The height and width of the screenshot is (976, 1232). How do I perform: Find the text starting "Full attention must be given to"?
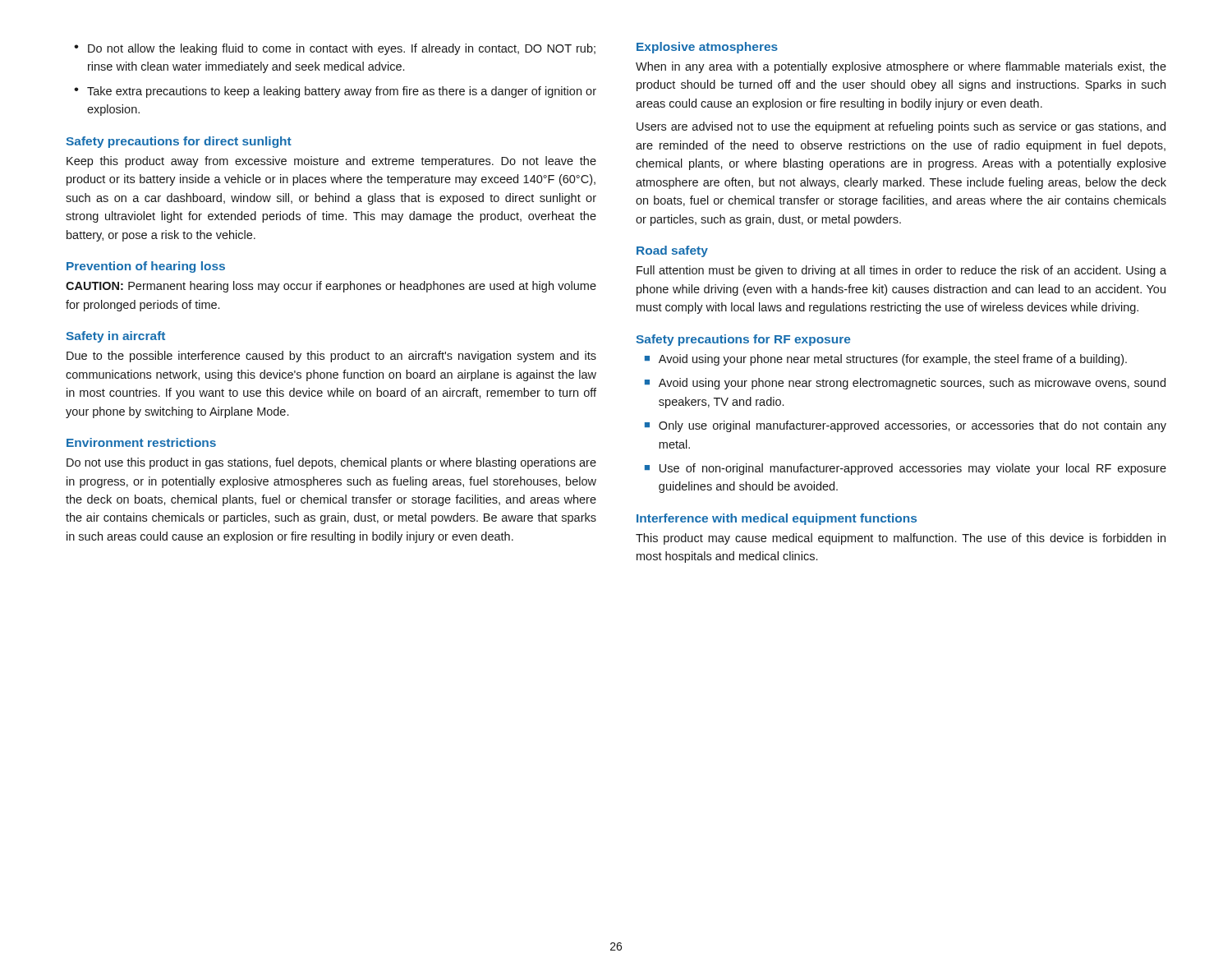[x=901, y=289]
